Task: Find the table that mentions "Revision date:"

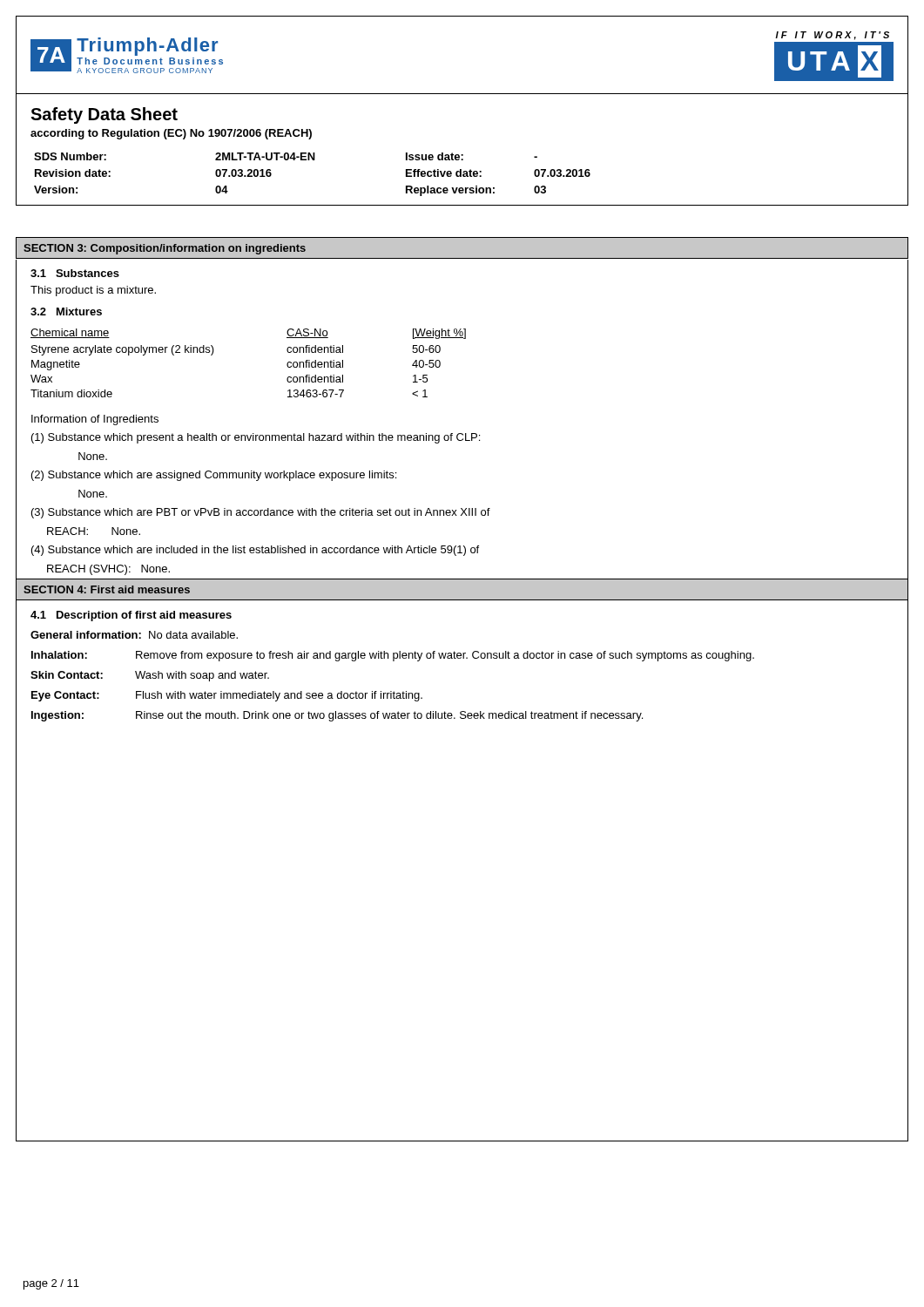Action: coord(462,176)
